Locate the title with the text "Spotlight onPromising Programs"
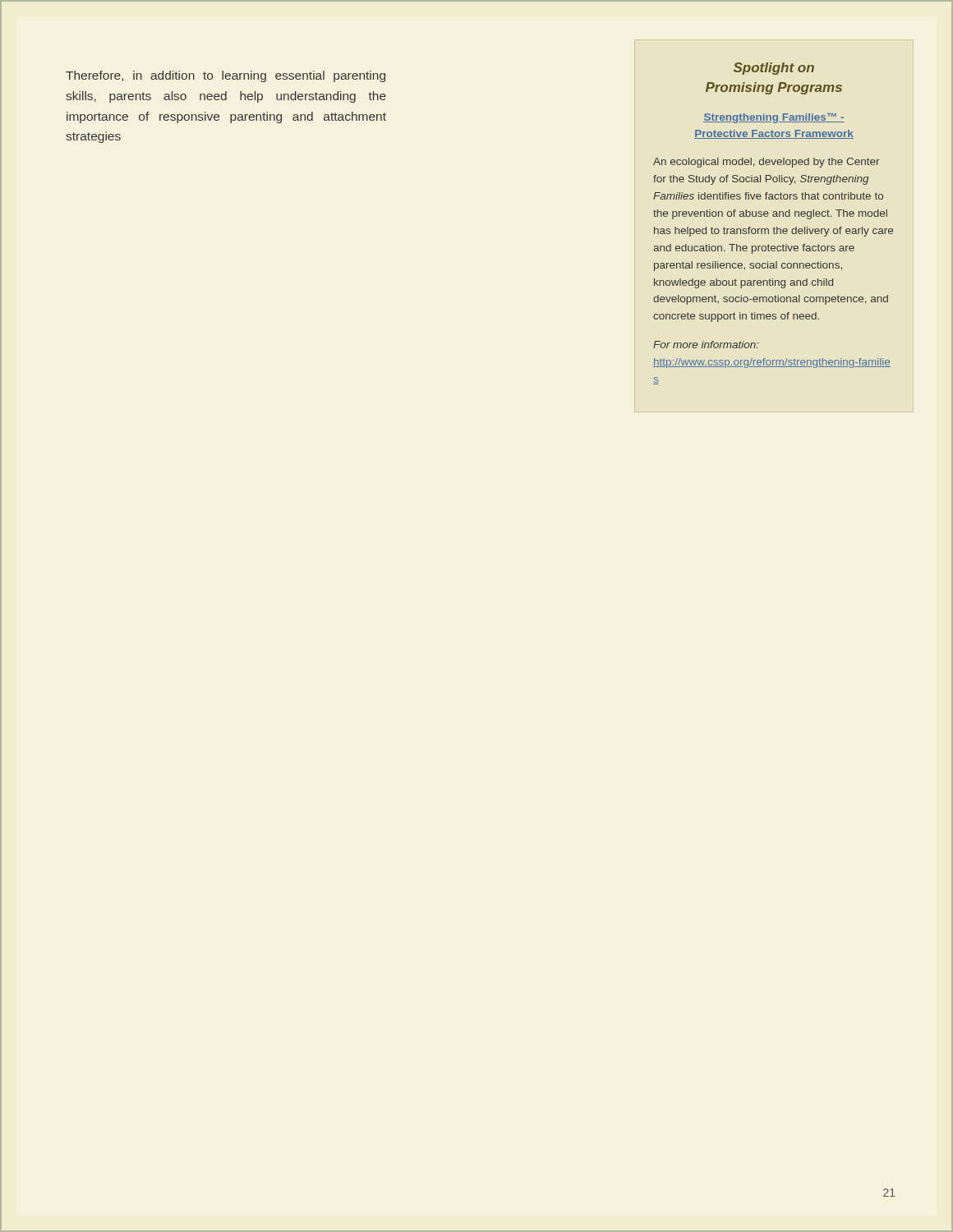This screenshot has height=1232, width=953. click(774, 78)
